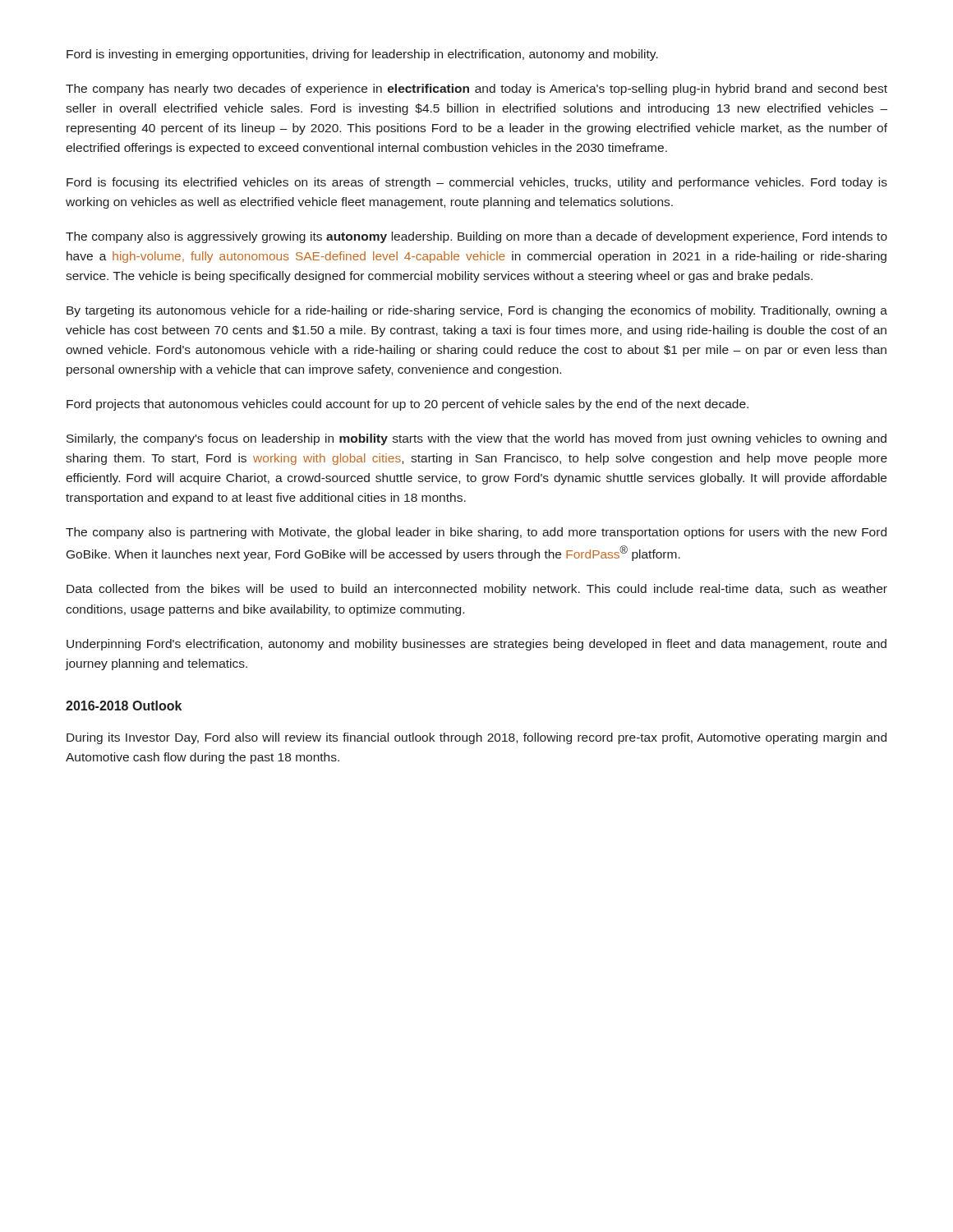Where is the passage that starts "By targeting its autonomous"?

click(476, 340)
